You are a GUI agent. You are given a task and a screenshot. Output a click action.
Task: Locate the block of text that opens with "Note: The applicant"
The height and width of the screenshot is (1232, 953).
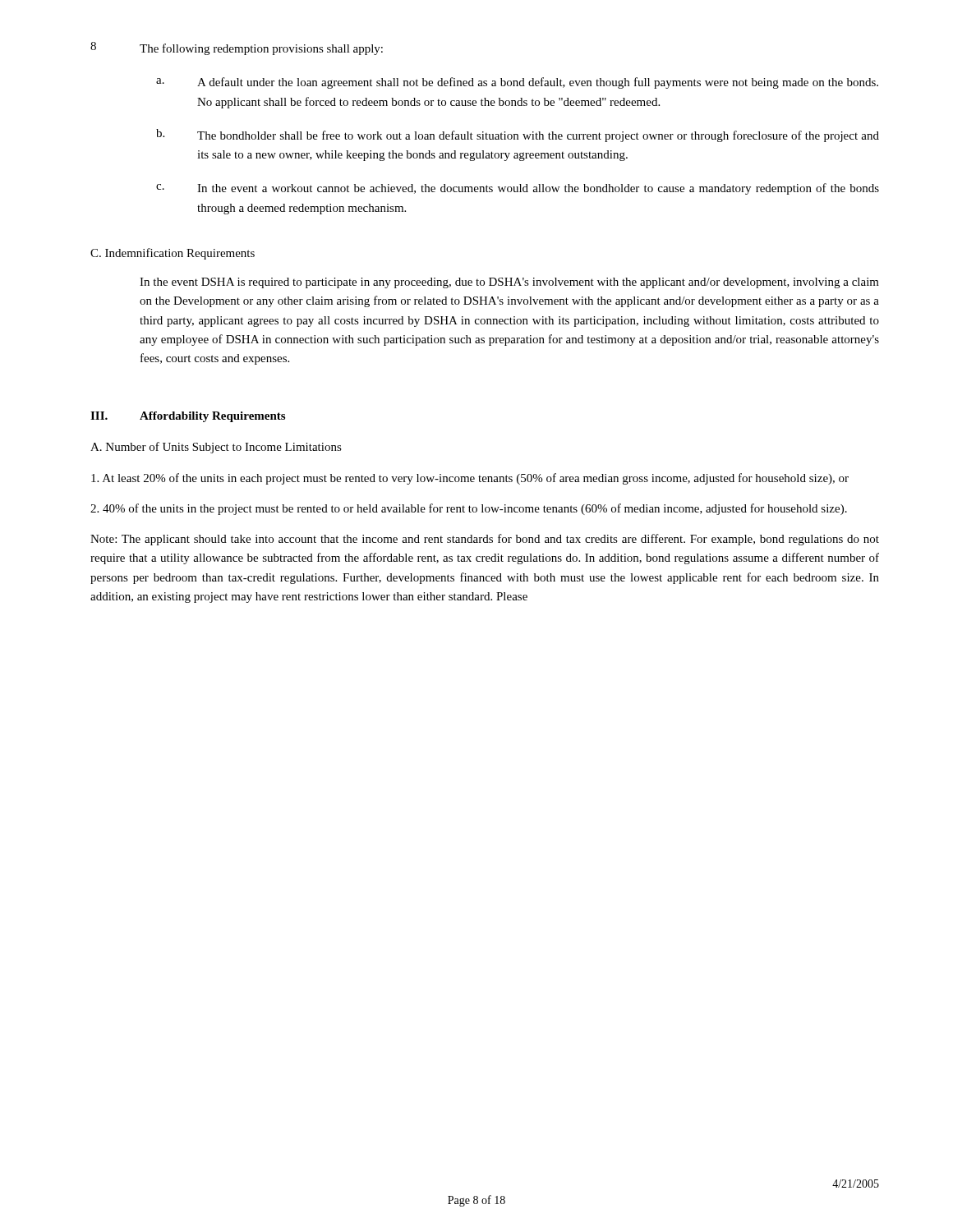(485, 567)
